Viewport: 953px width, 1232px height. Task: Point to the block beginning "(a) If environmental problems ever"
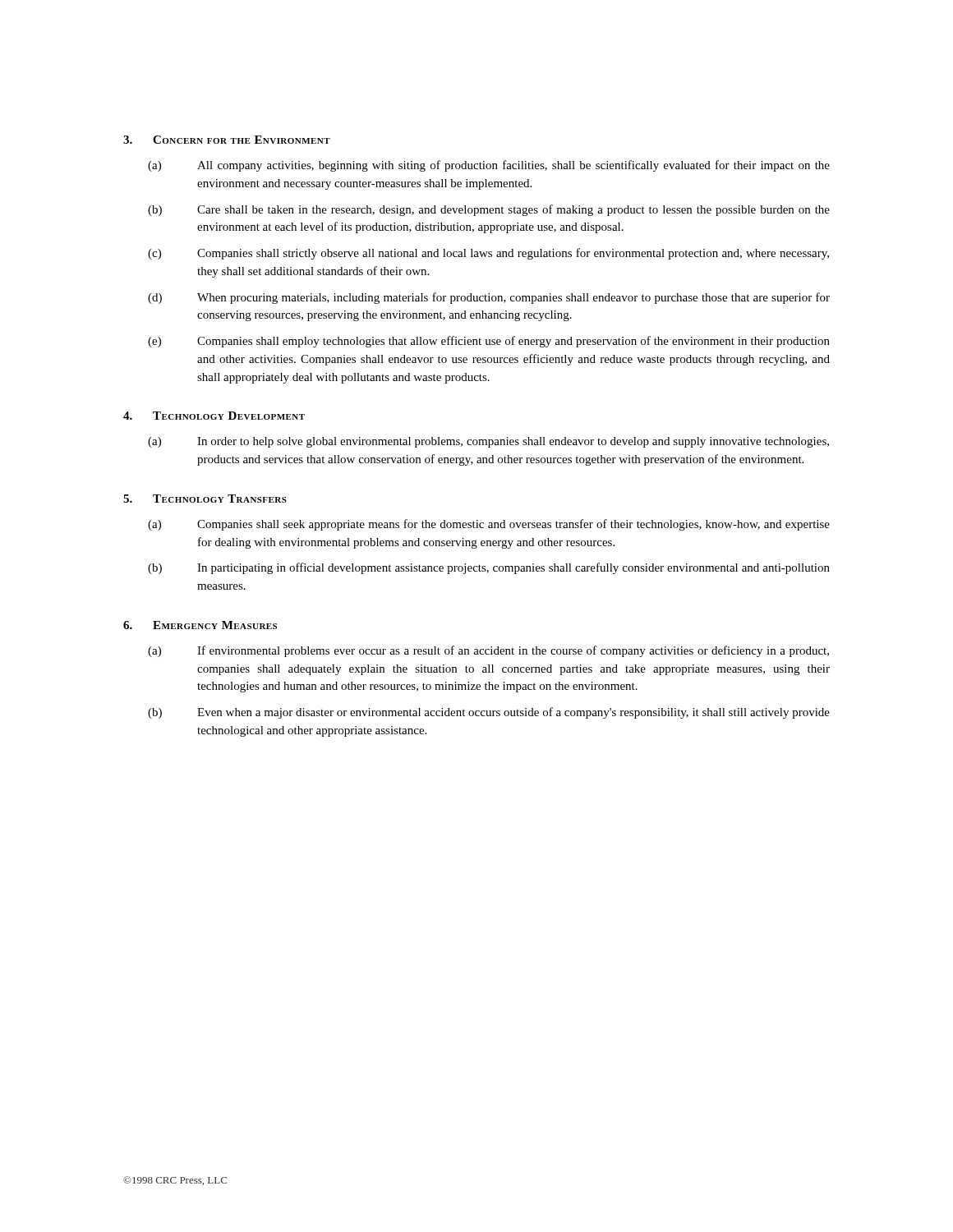[x=476, y=669]
